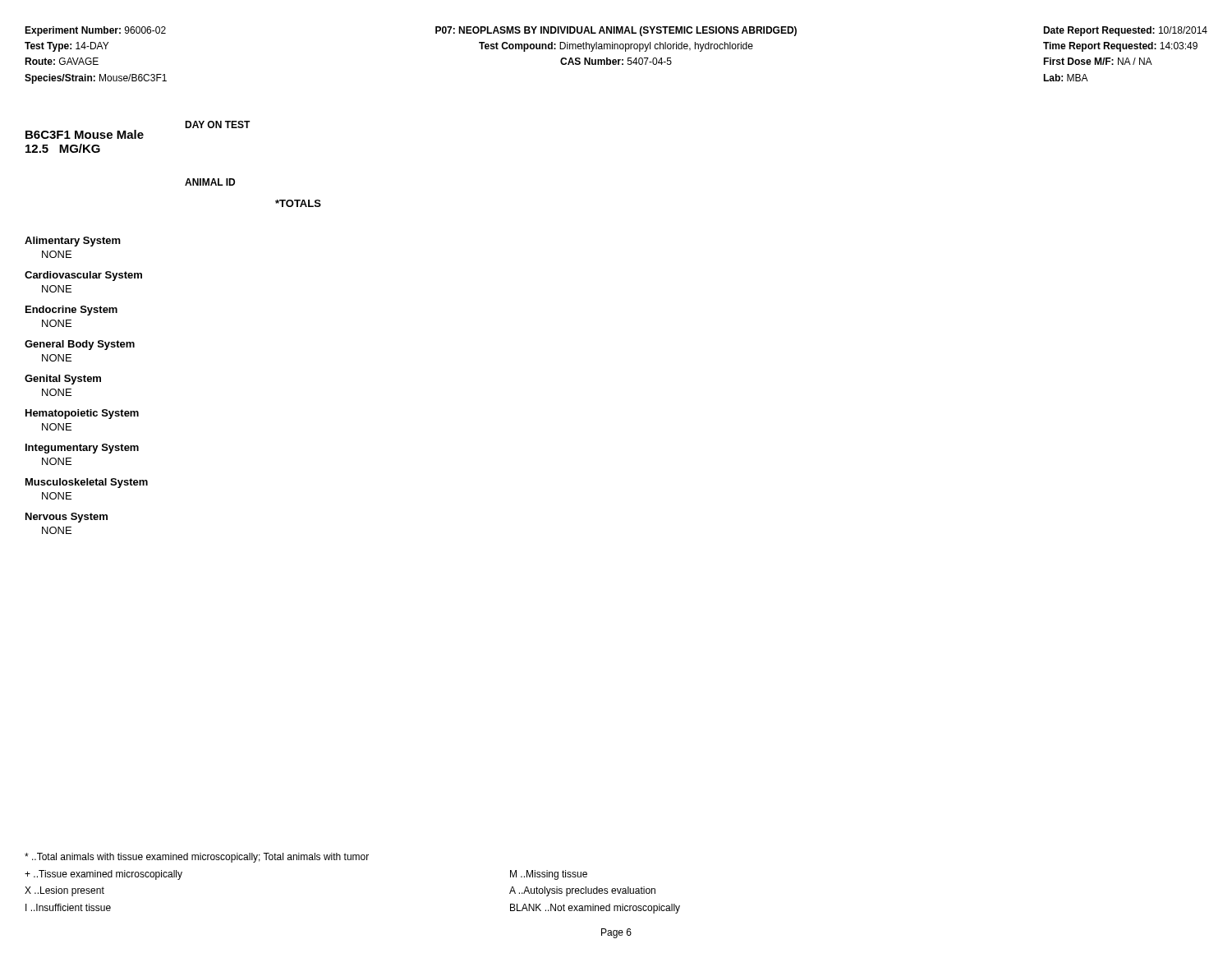Locate the region starting "ANIMAL ID"
The height and width of the screenshot is (953, 1232).
(210, 182)
